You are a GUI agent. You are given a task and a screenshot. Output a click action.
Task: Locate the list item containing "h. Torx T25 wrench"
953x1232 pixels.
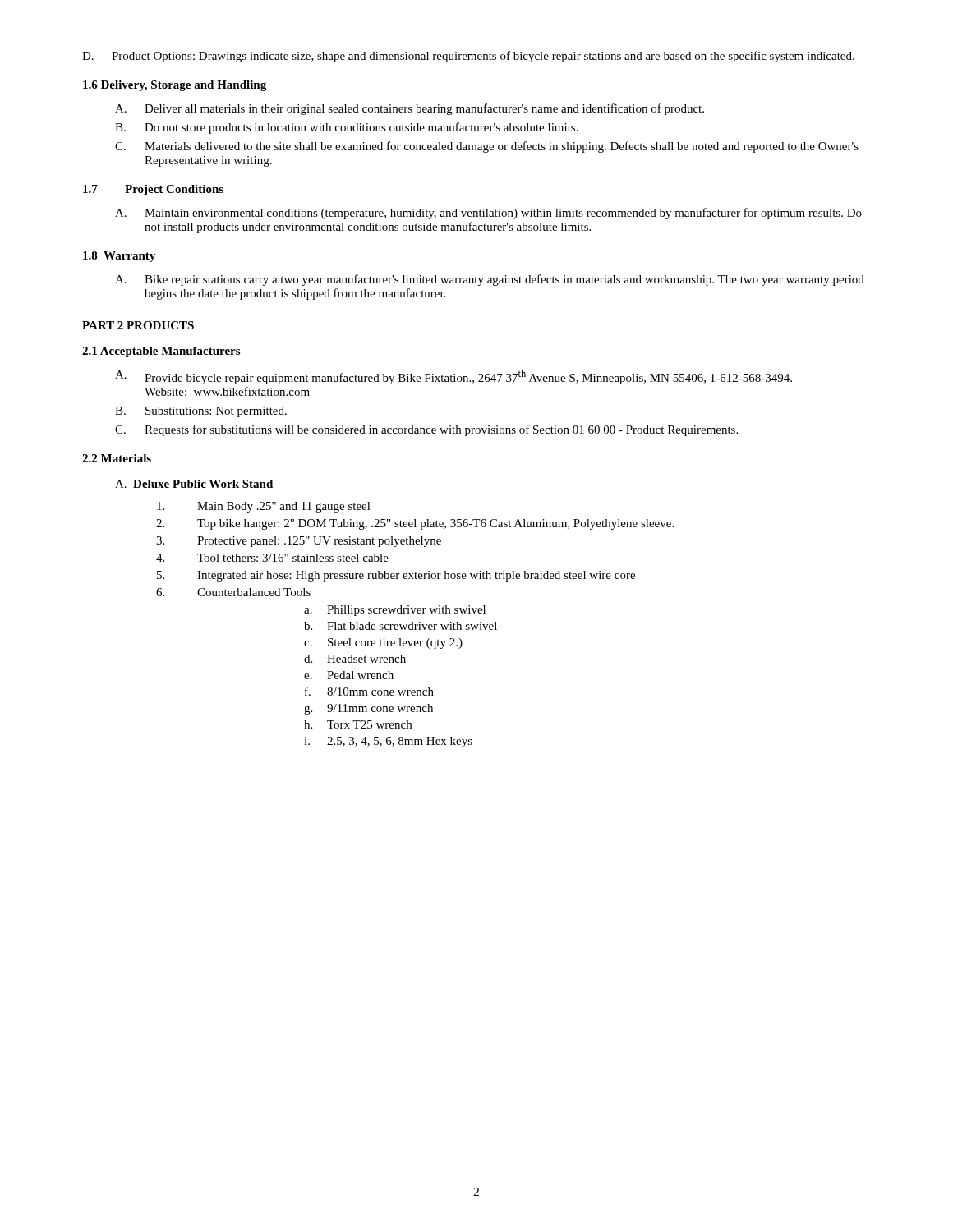point(358,725)
